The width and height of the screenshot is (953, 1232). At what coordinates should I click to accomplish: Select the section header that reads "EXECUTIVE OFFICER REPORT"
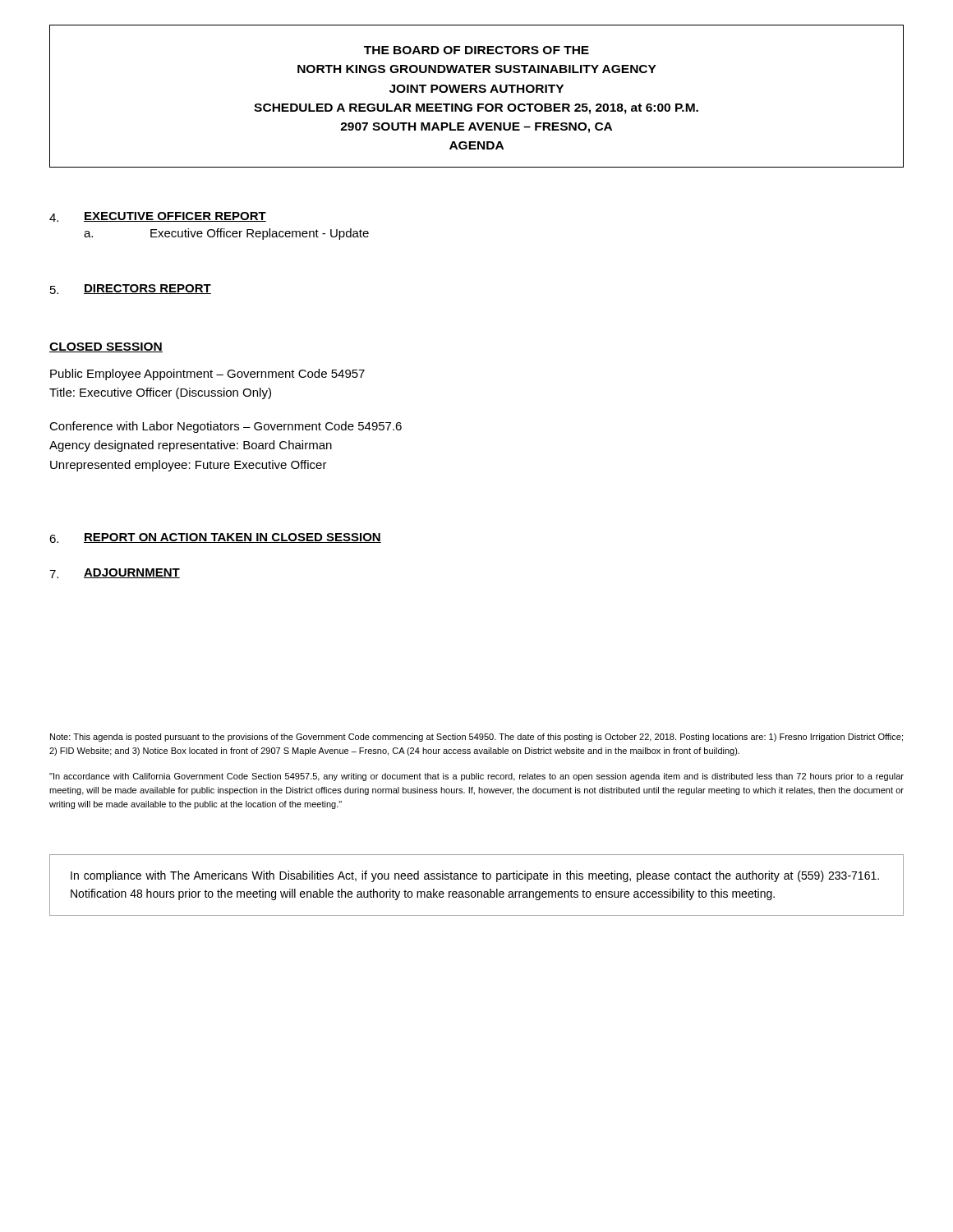tap(175, 215)
